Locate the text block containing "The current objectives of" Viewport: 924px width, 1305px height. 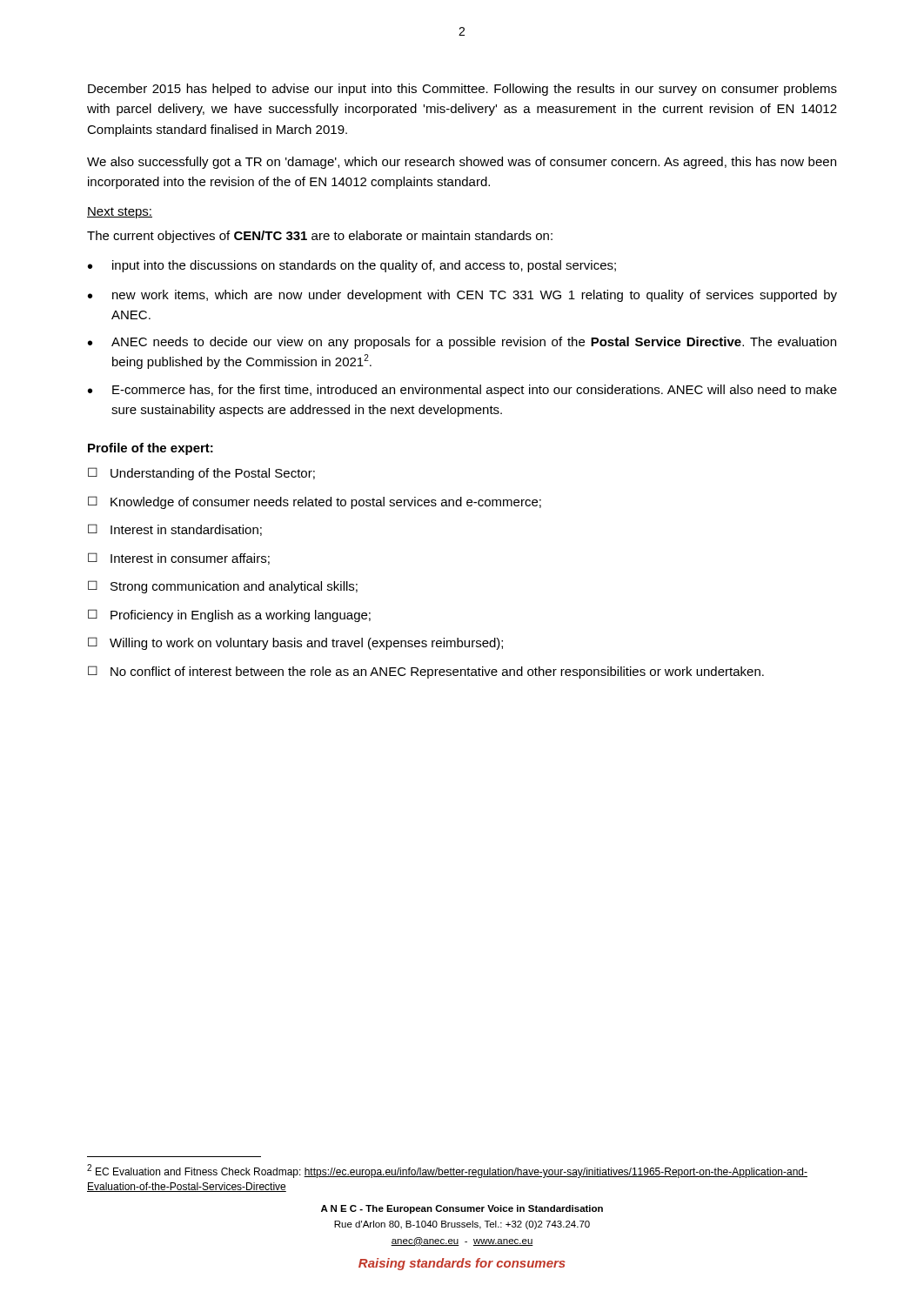click(x=320, y=236)
